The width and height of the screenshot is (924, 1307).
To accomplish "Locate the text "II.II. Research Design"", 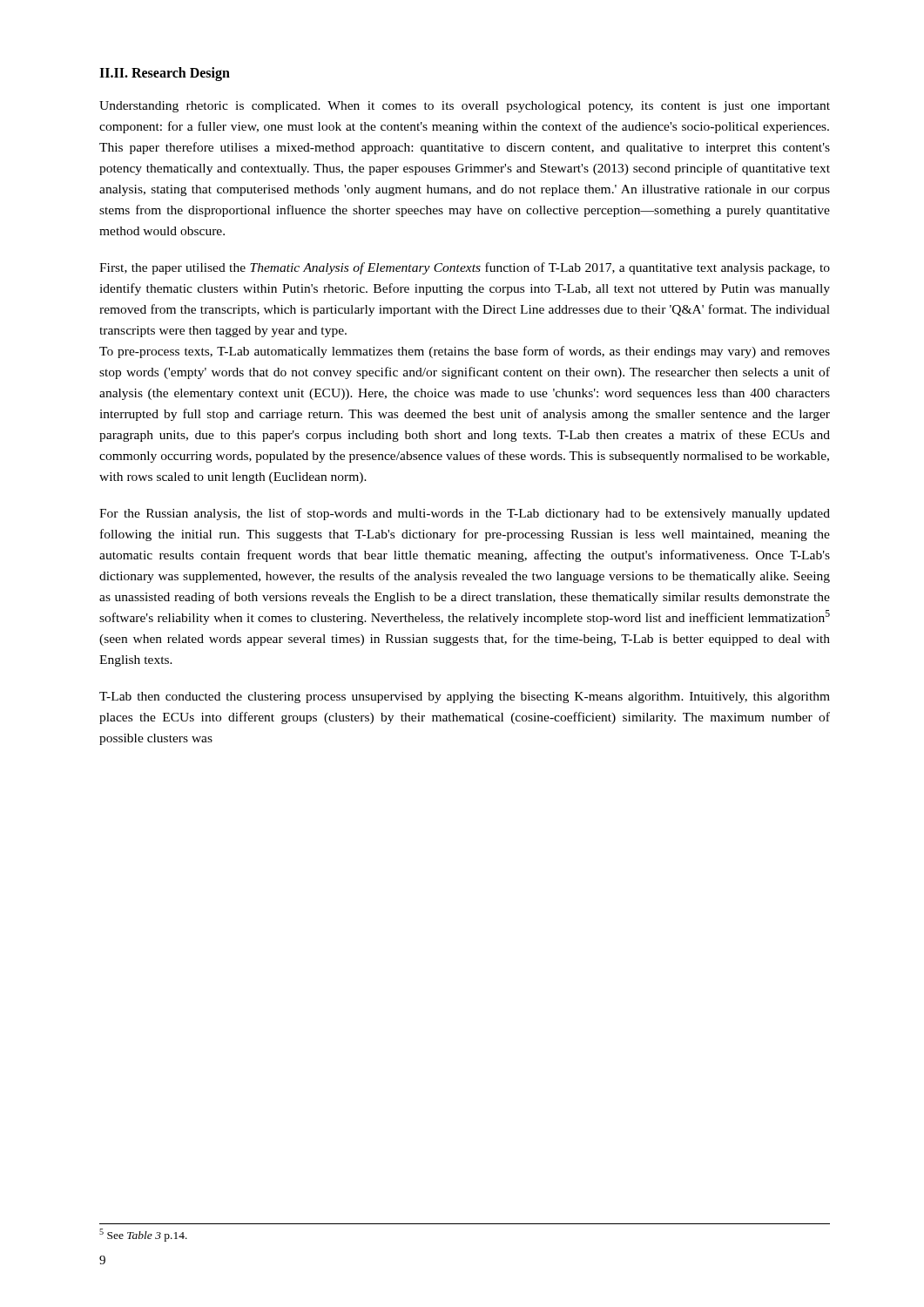I will pos(165,73).
